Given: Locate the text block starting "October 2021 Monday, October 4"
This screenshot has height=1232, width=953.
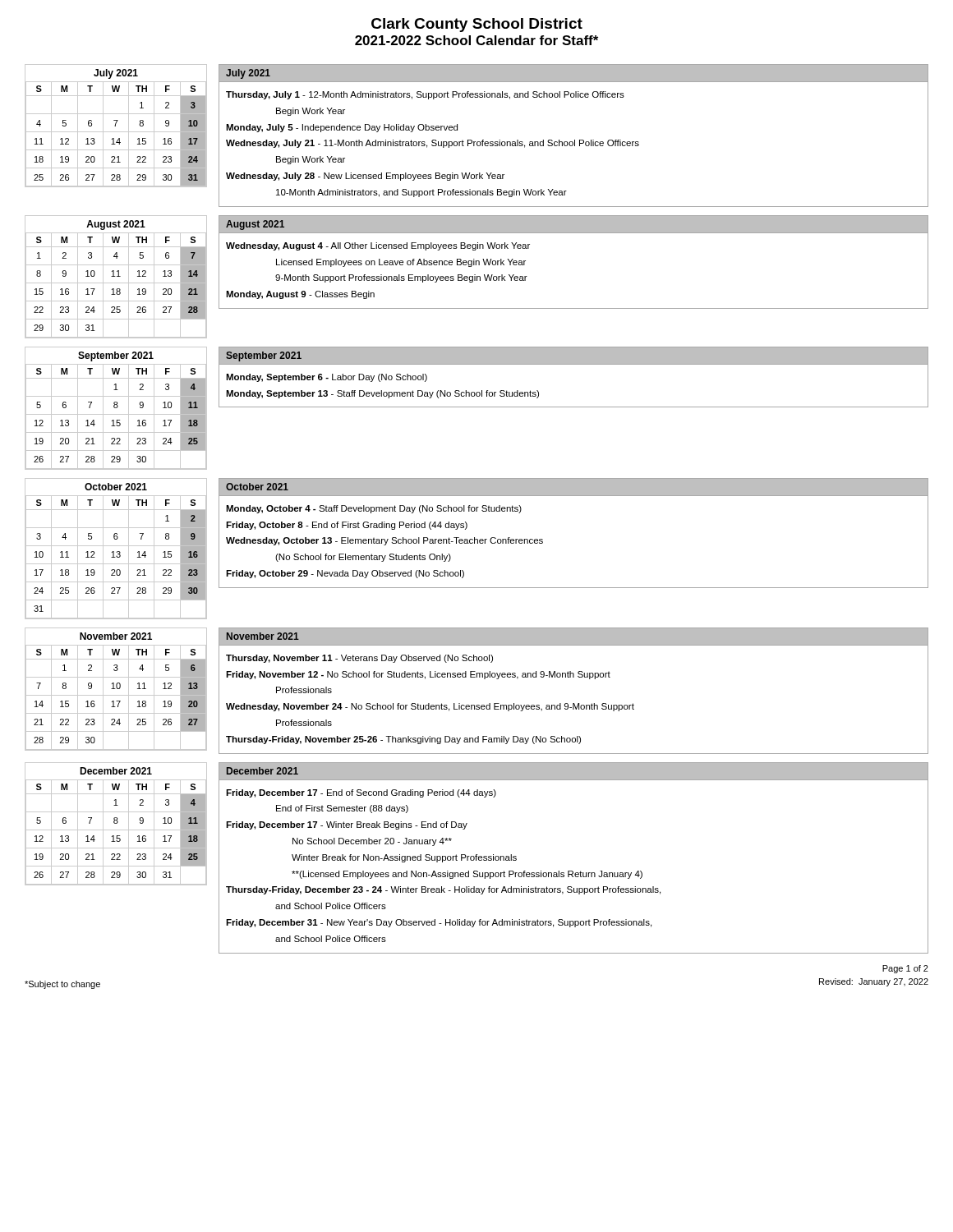Looking at the screenshot, I should (x=573, y=533).
